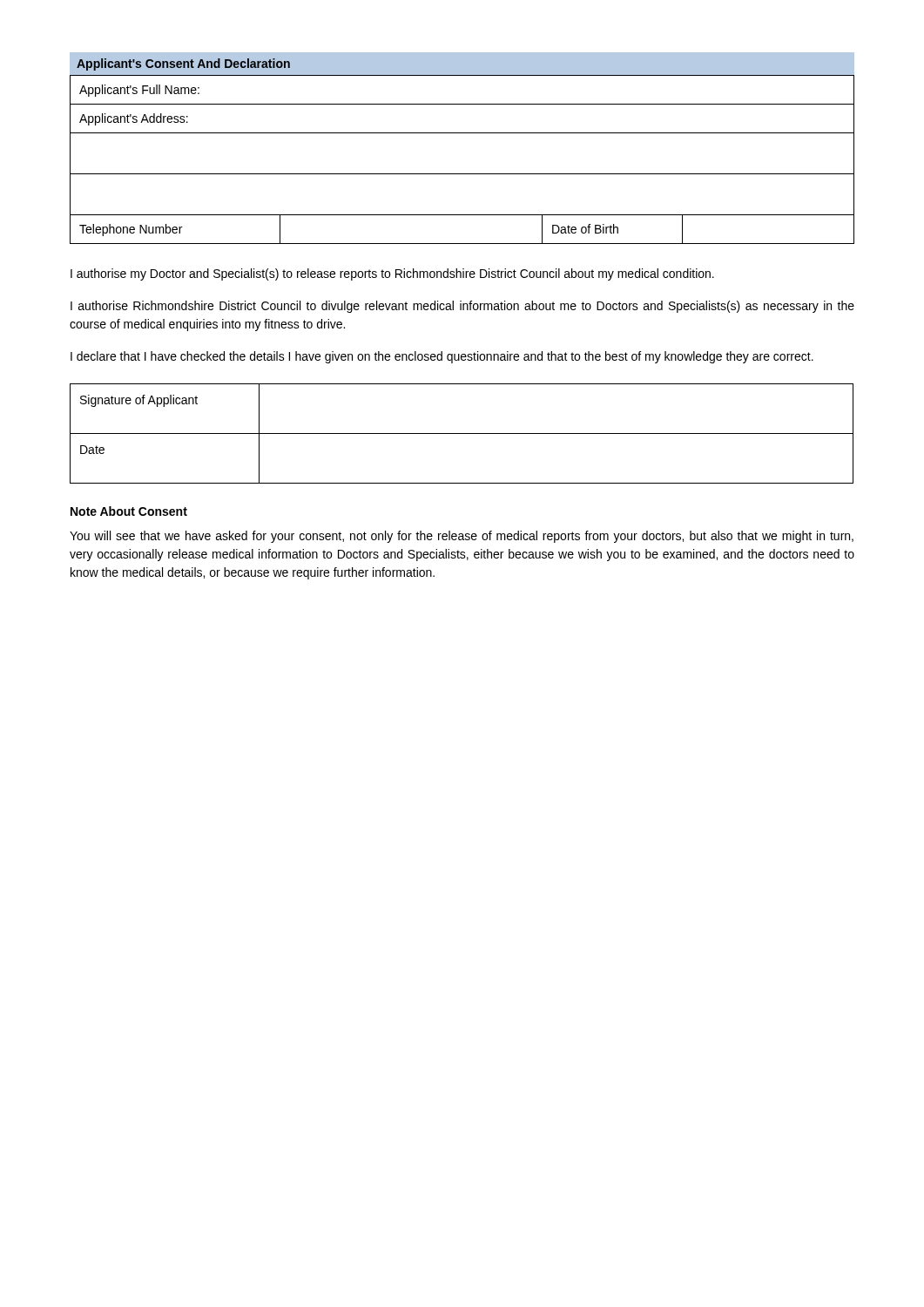Click on the section header with the text "Note About Consent"
The width and height of the screenshot is (924, 1307).
128,511
